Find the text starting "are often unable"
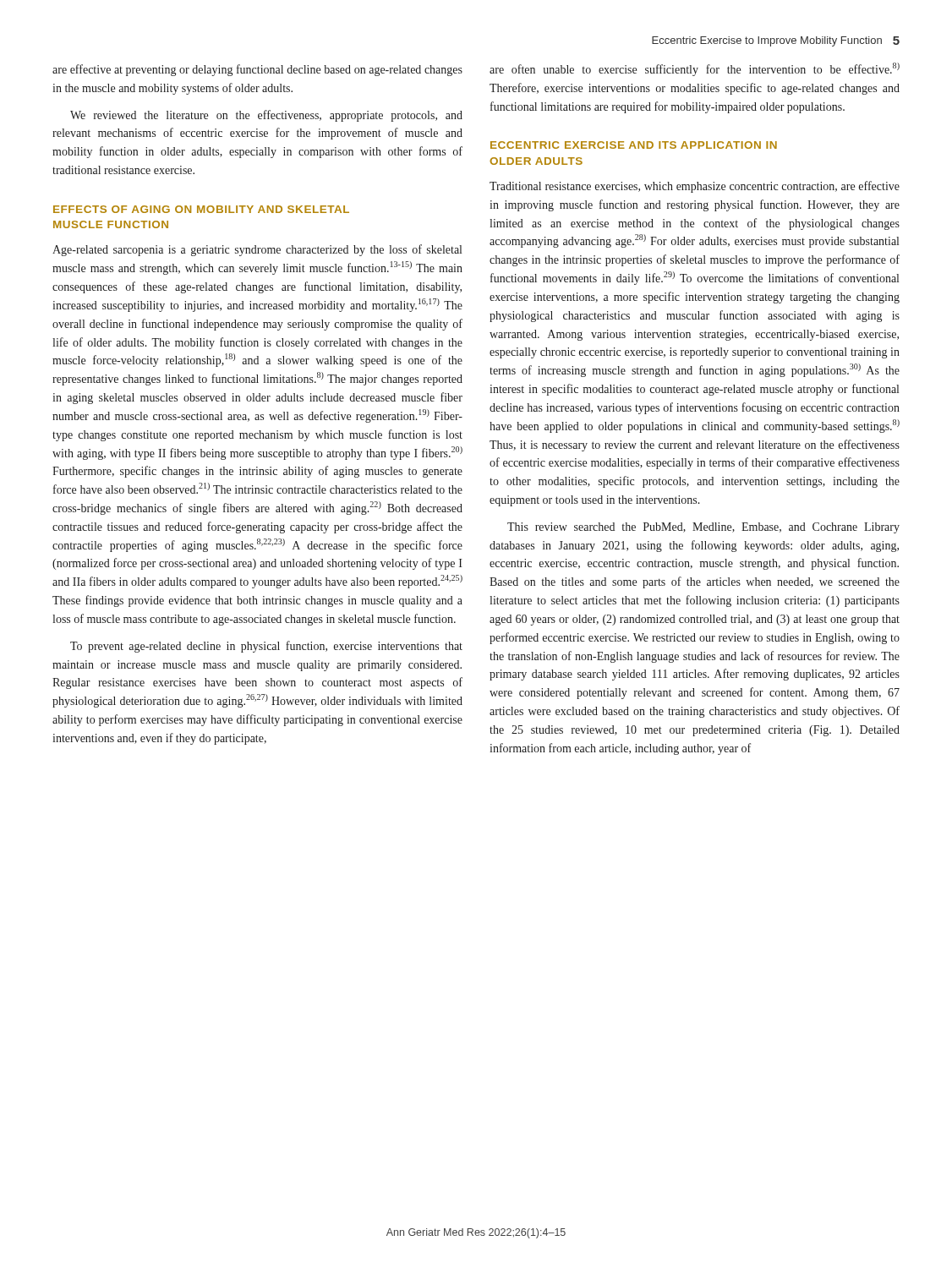Screen dimensions: 1268x952 [x=695, y=89]
